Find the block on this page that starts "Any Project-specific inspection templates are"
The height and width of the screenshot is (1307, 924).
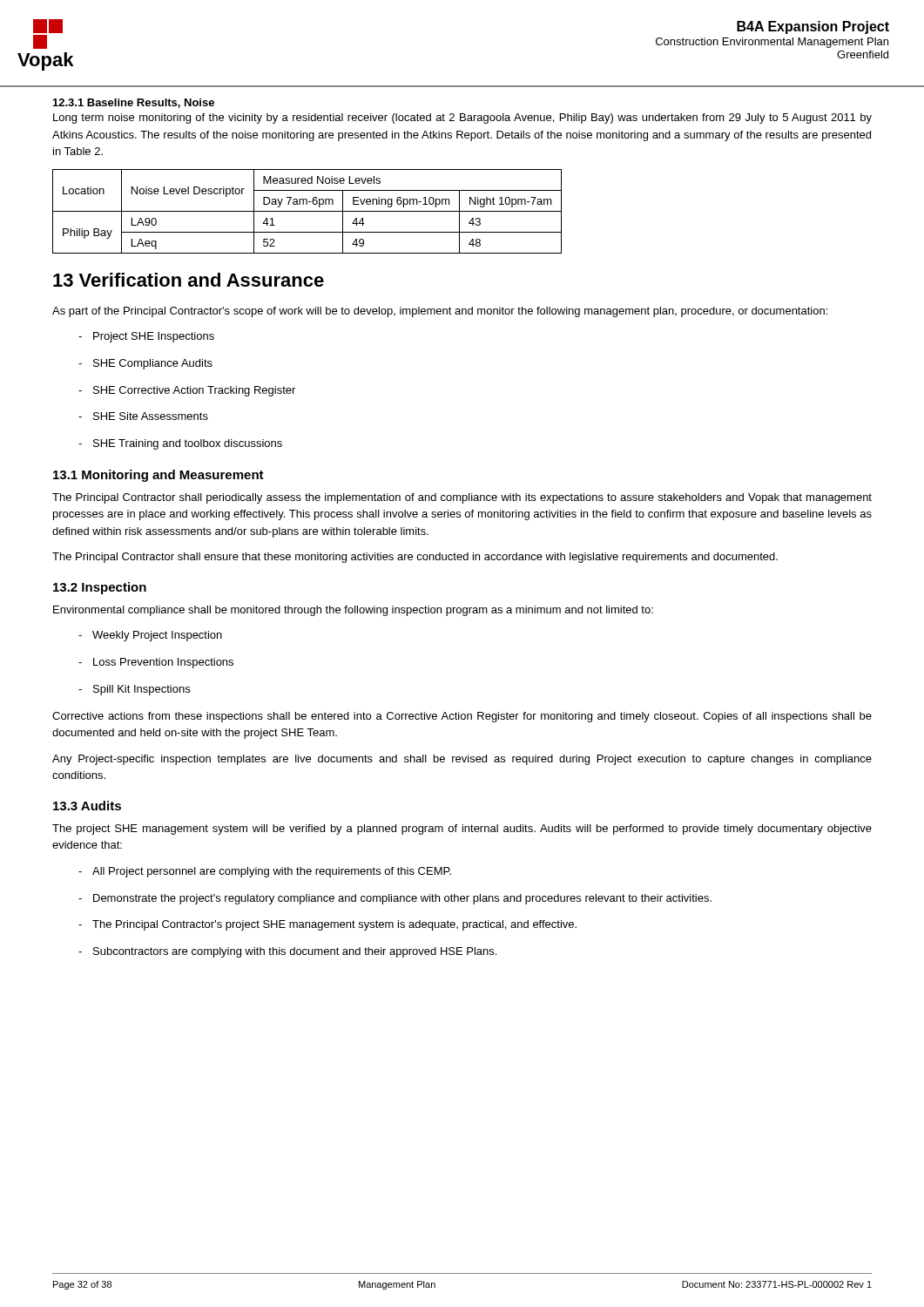(x=462, y=767)
